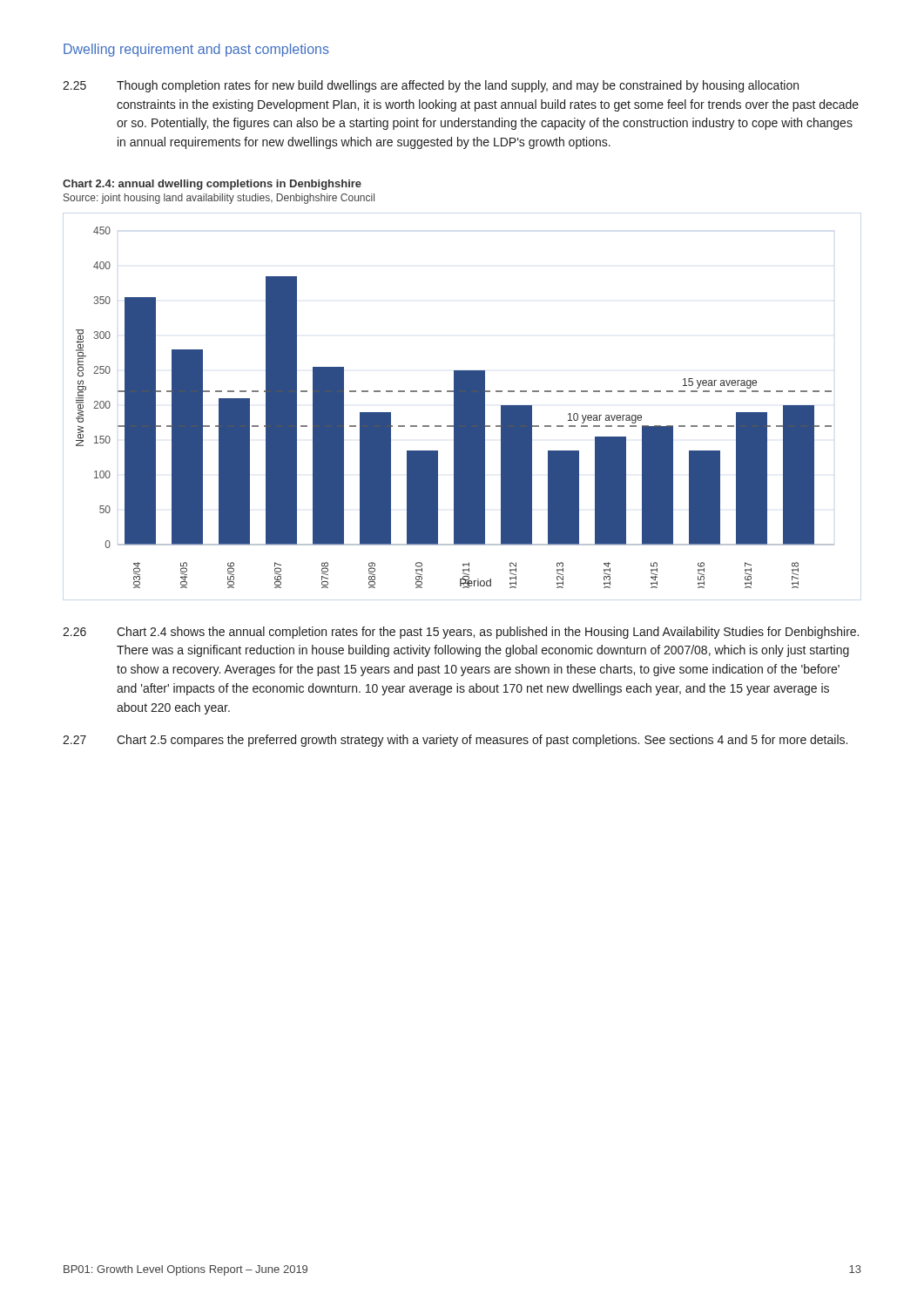Viewport: 924px width, 1307px height.
Task: Navigate to the region starting "25 Though completion rates for"
Action: tap(462, 114)
